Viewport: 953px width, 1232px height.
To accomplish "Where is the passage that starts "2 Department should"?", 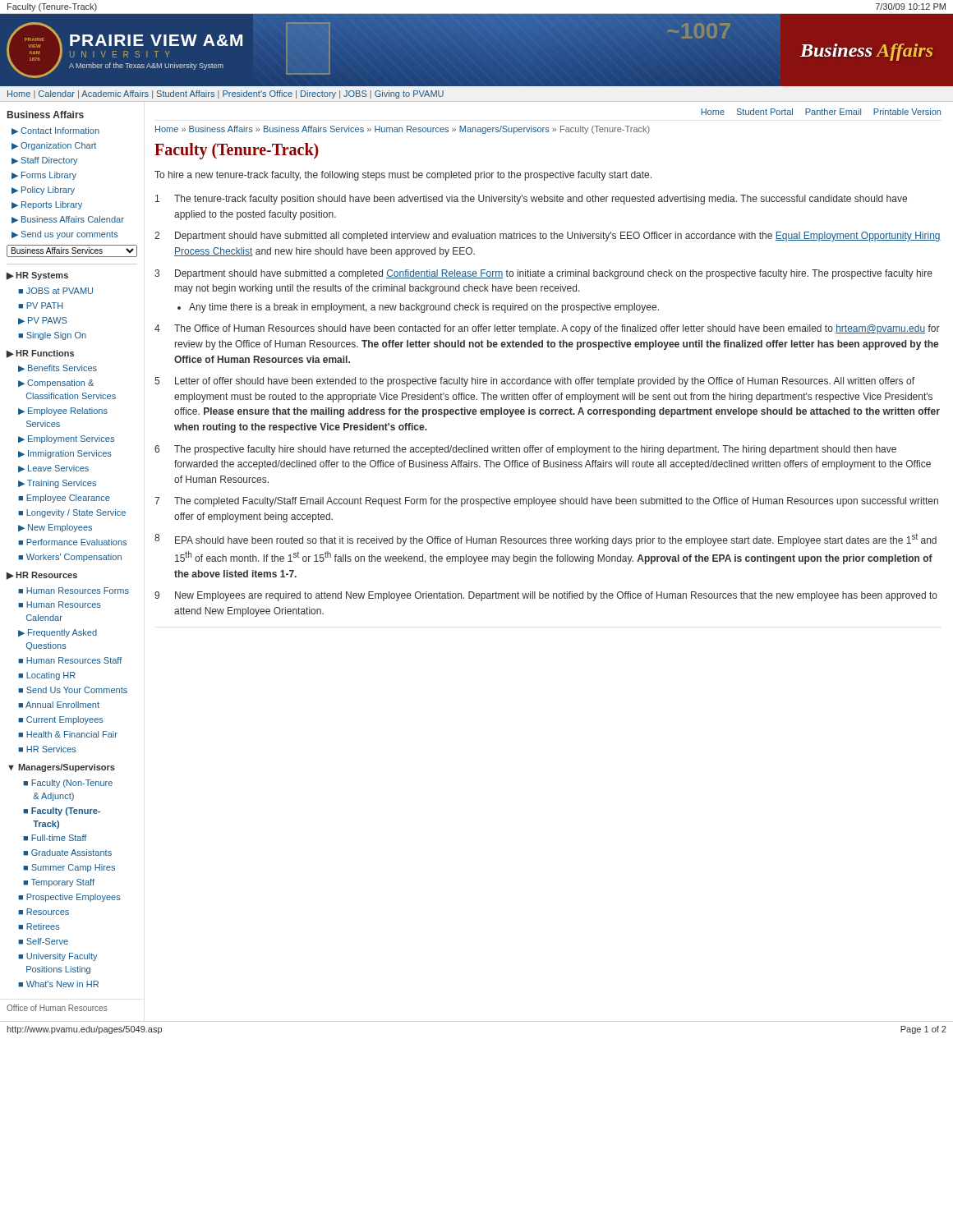I will pos(548,244).
